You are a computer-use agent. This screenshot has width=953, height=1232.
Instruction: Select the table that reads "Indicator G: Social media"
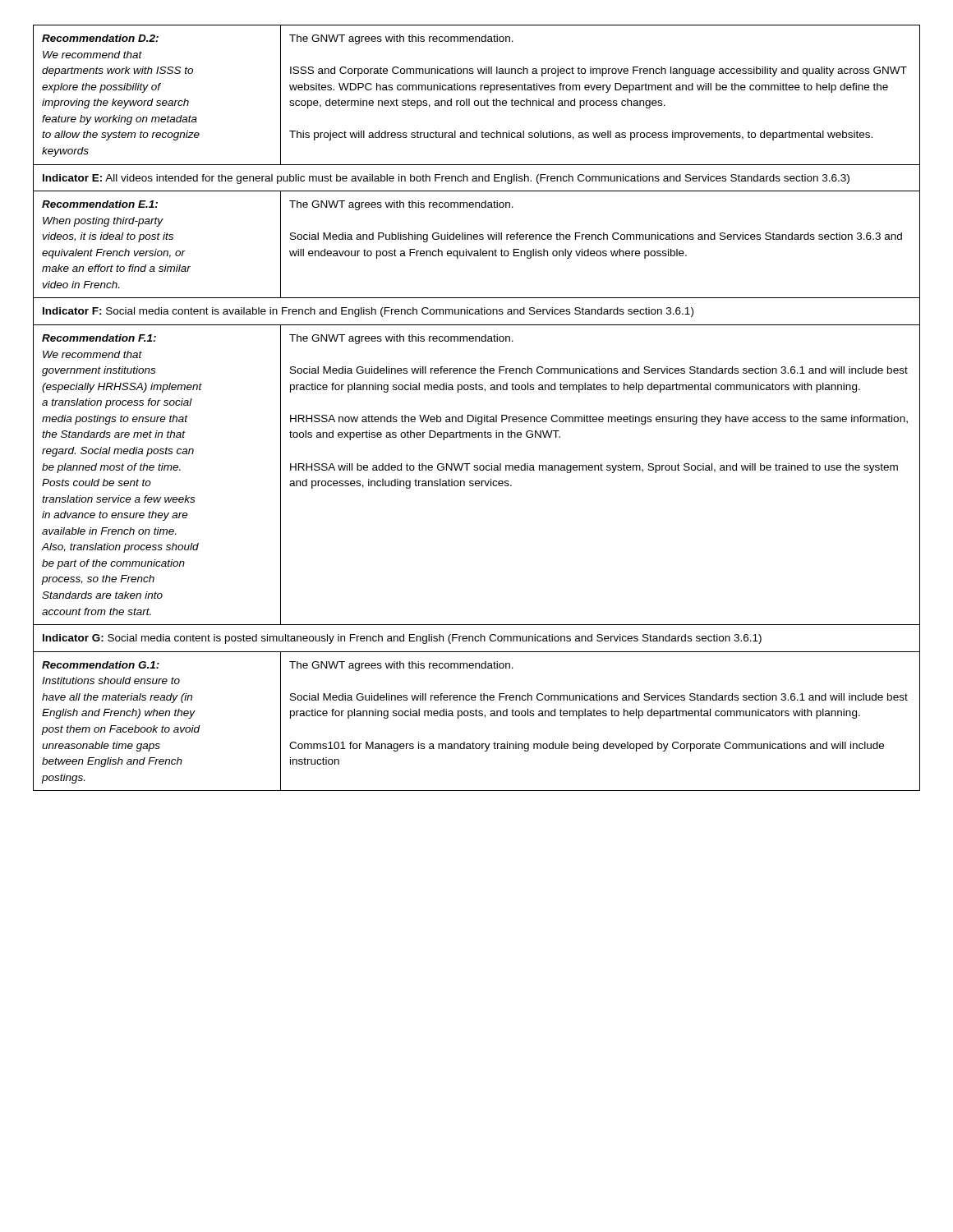tap(476, 408)
